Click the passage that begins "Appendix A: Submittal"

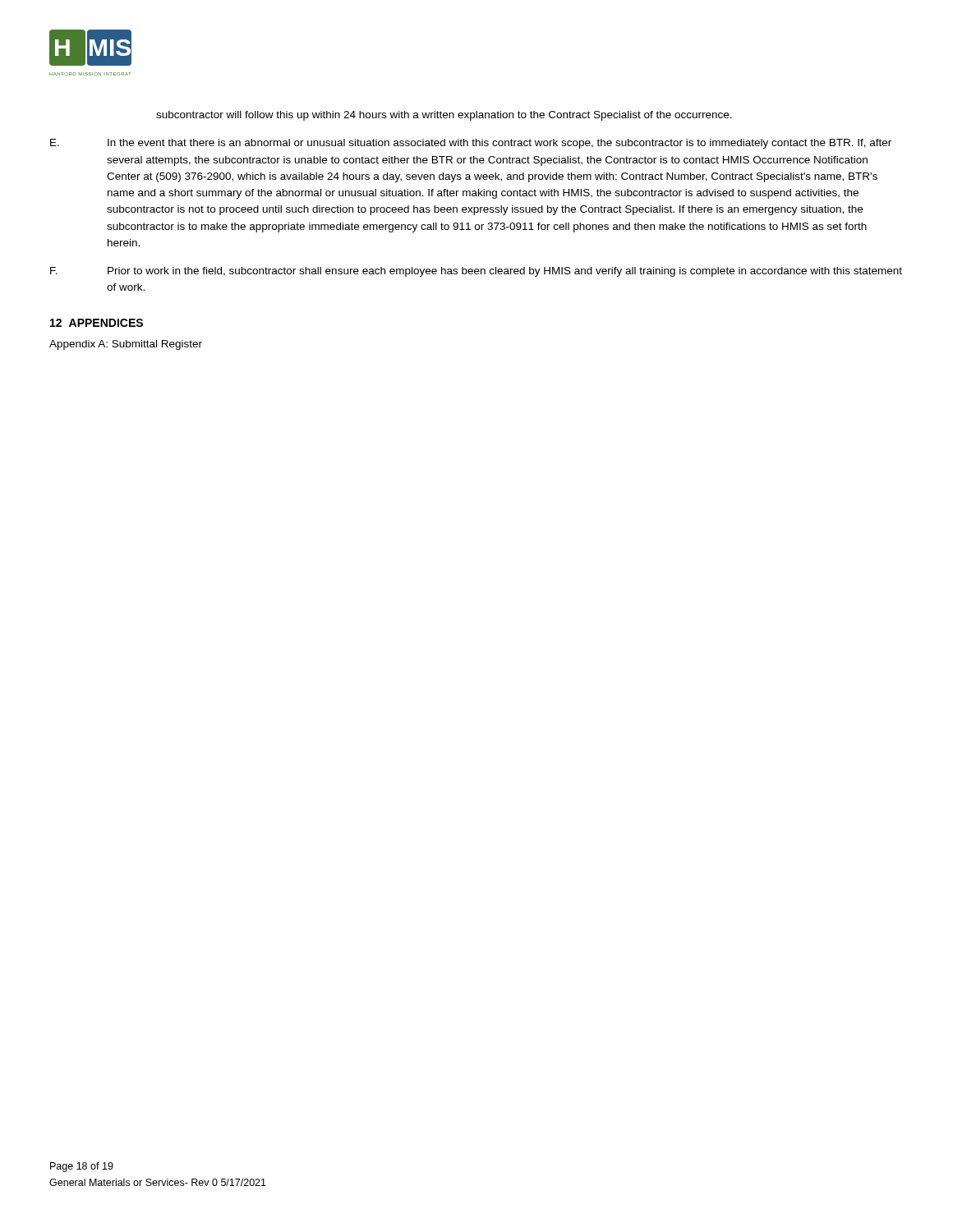point(126,343)
